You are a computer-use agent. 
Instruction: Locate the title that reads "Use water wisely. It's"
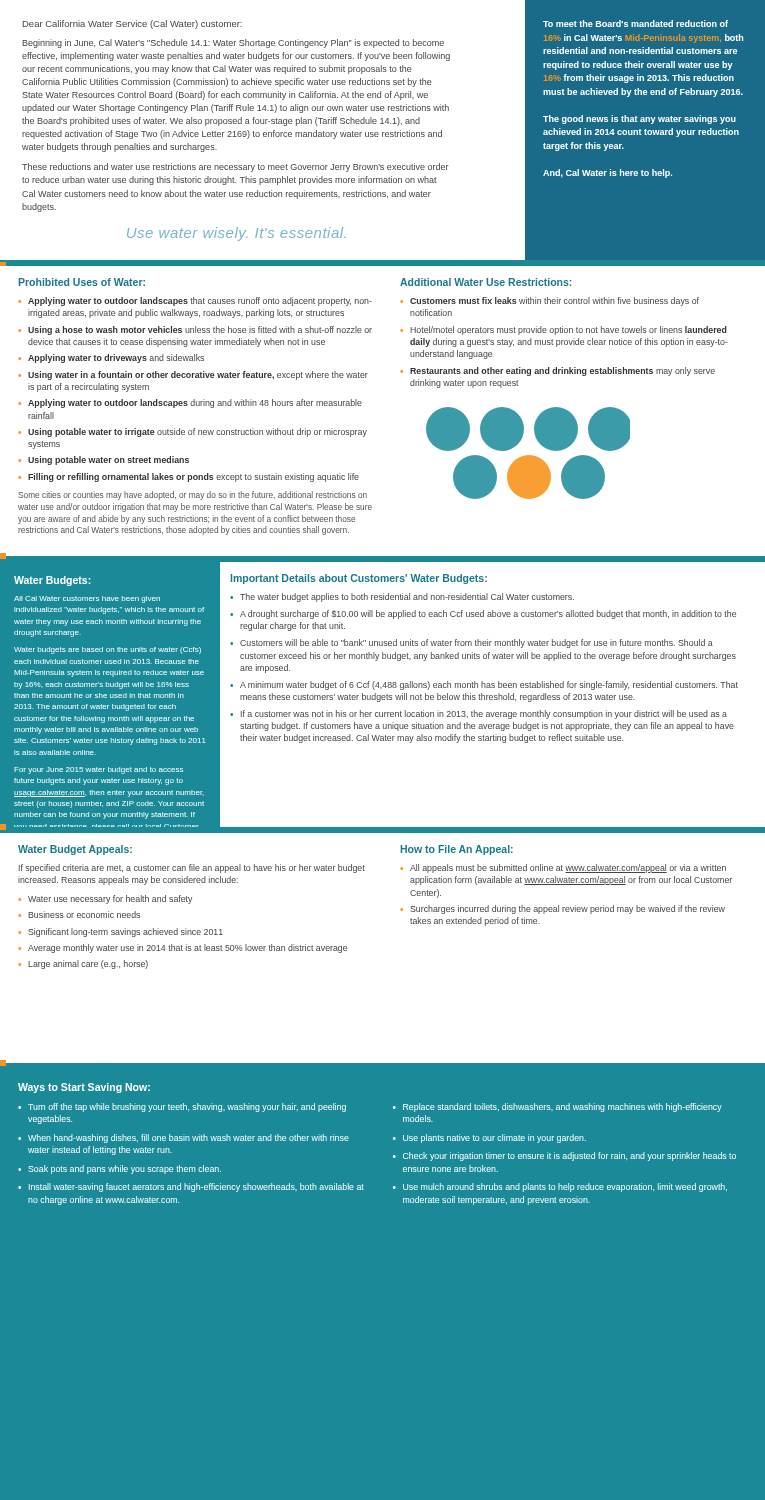237,232
